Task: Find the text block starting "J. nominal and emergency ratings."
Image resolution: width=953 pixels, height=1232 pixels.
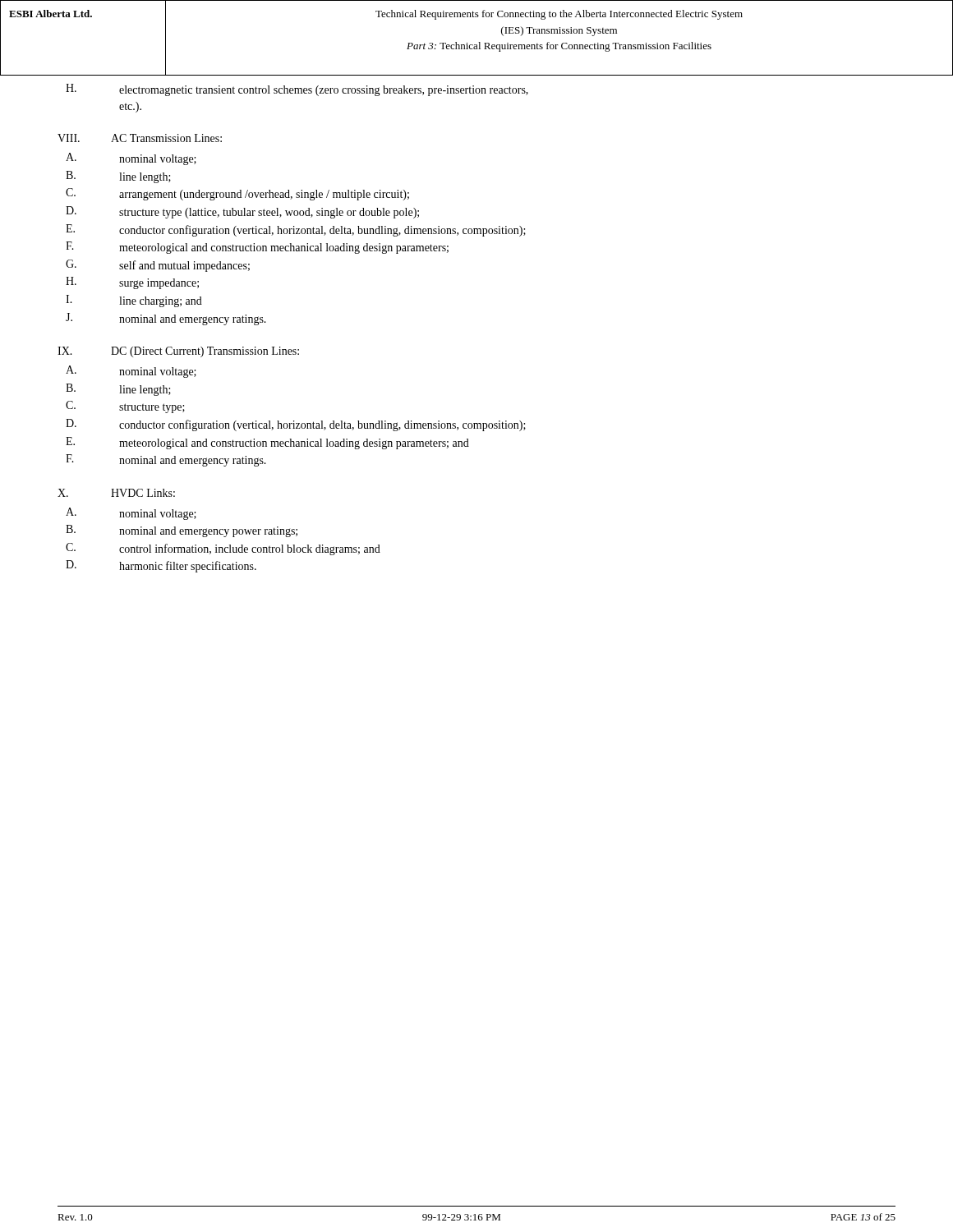Action: (166, 319)
